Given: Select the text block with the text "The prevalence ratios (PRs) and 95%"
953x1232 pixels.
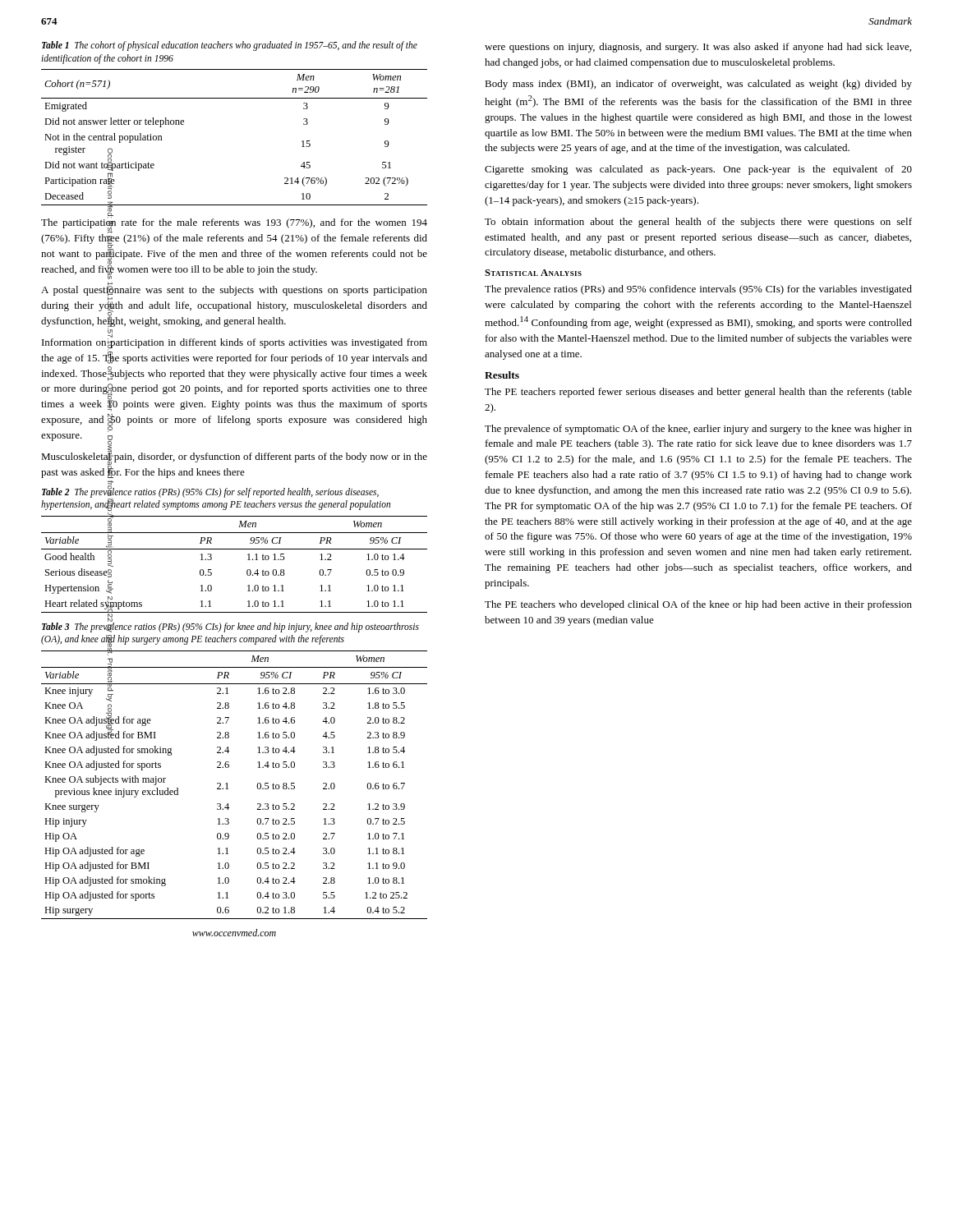Looking at the screenshot, I should click(x=698, y=322).
